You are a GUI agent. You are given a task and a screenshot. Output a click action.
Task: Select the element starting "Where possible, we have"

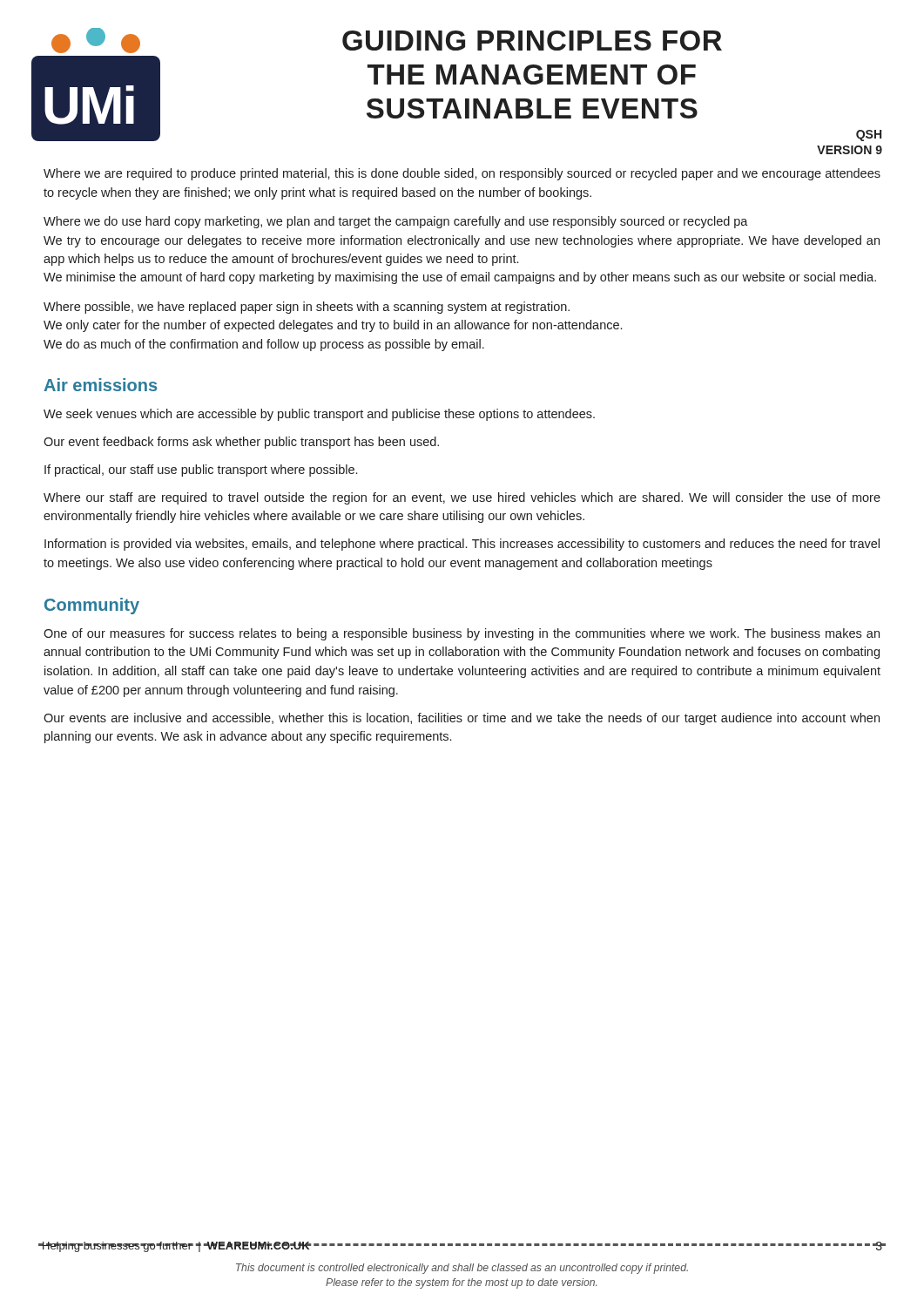(462, 326)
